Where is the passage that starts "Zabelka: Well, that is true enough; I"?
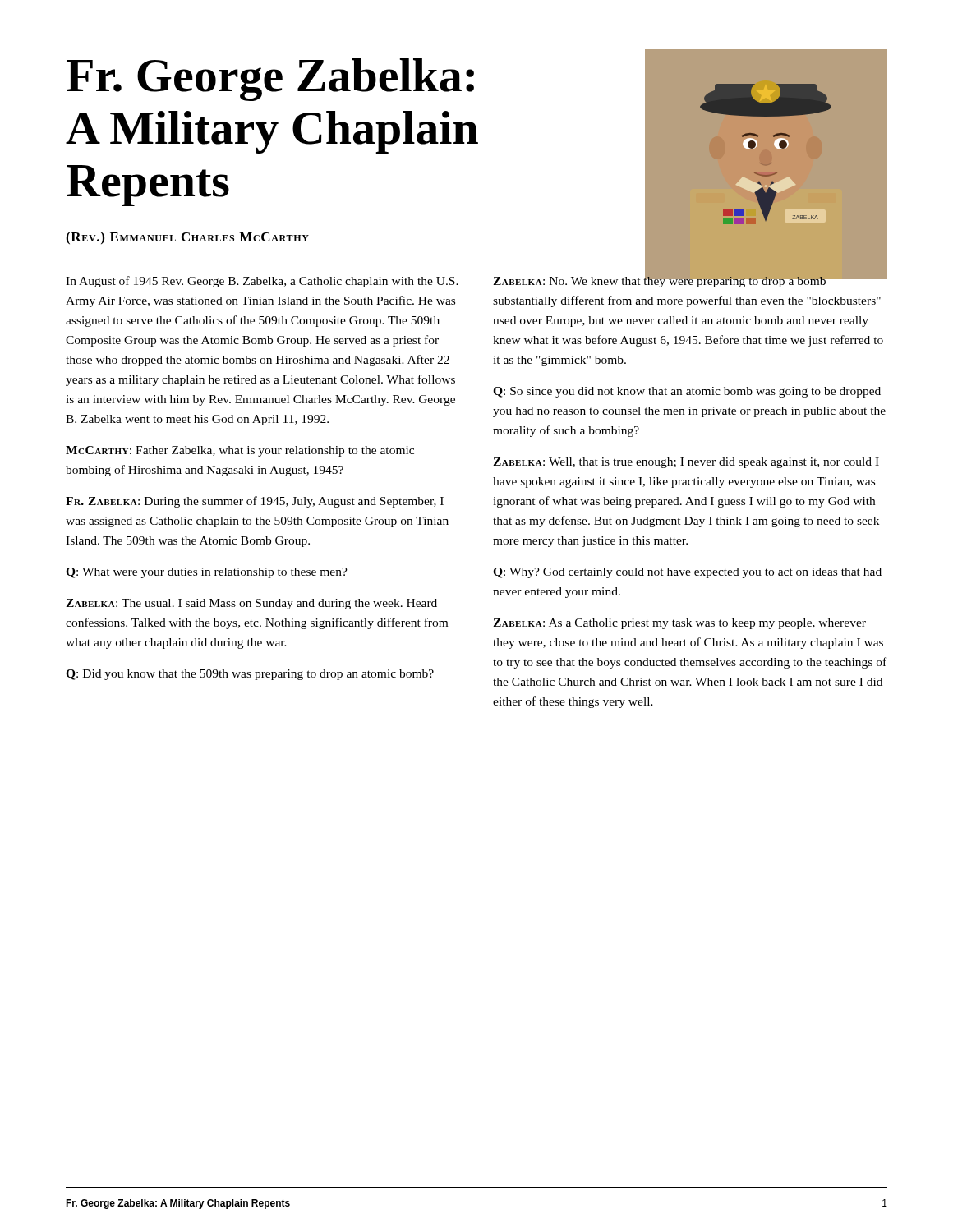The image size is (953, 1232). [686, 501]
